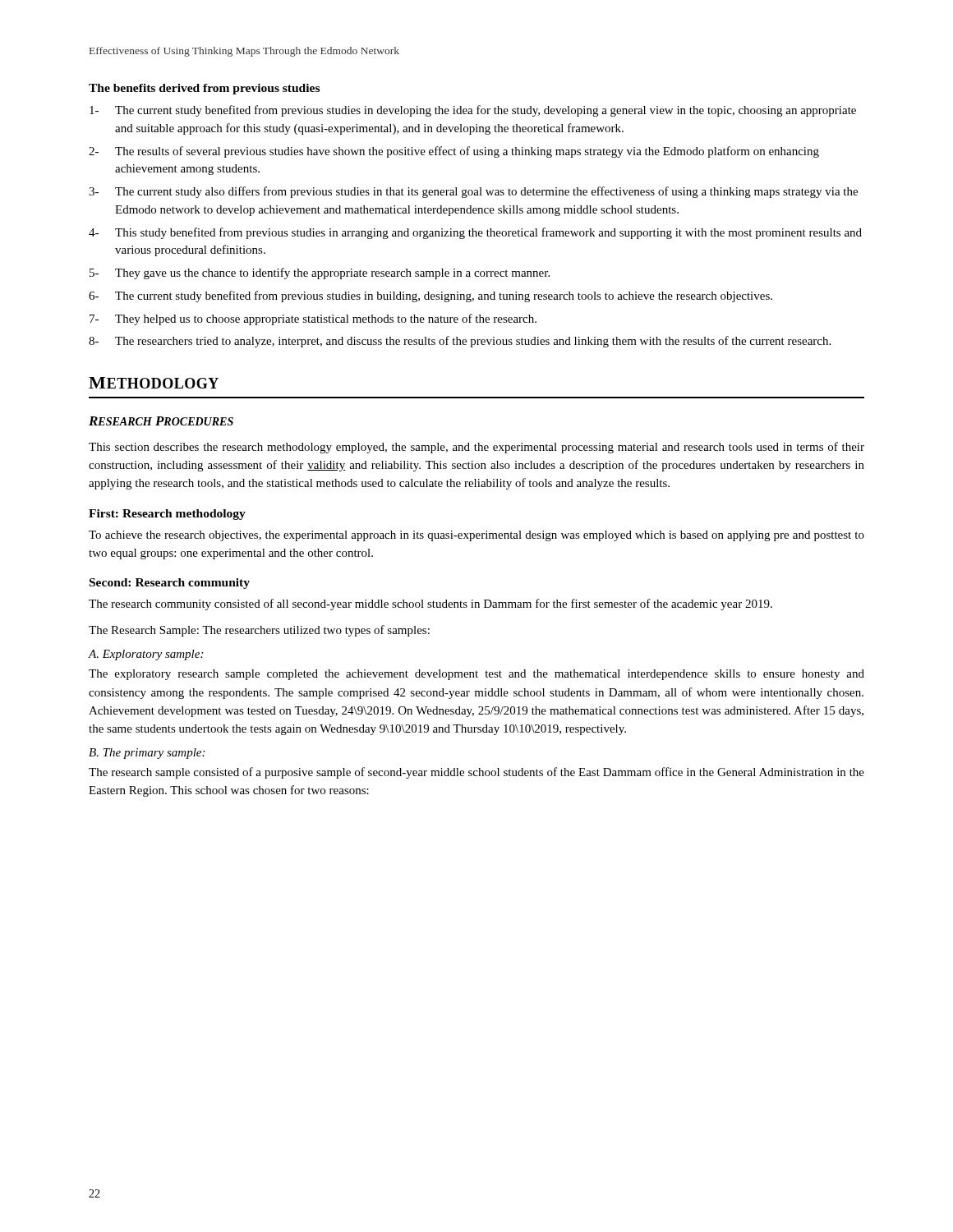
Task: Find the text block that says "The research community consisted"
Action: pos(431,604)
